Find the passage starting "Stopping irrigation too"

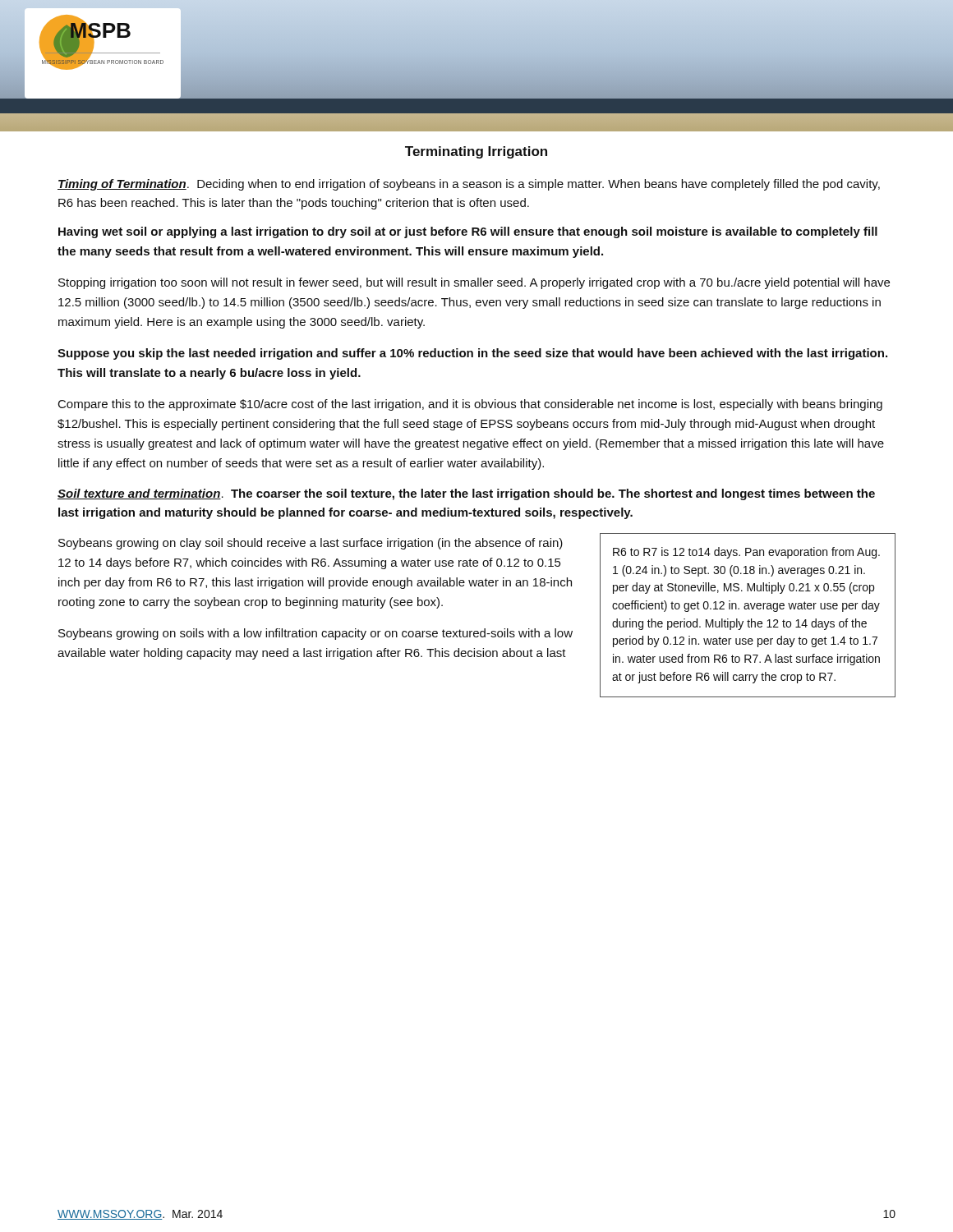point(474,302)
